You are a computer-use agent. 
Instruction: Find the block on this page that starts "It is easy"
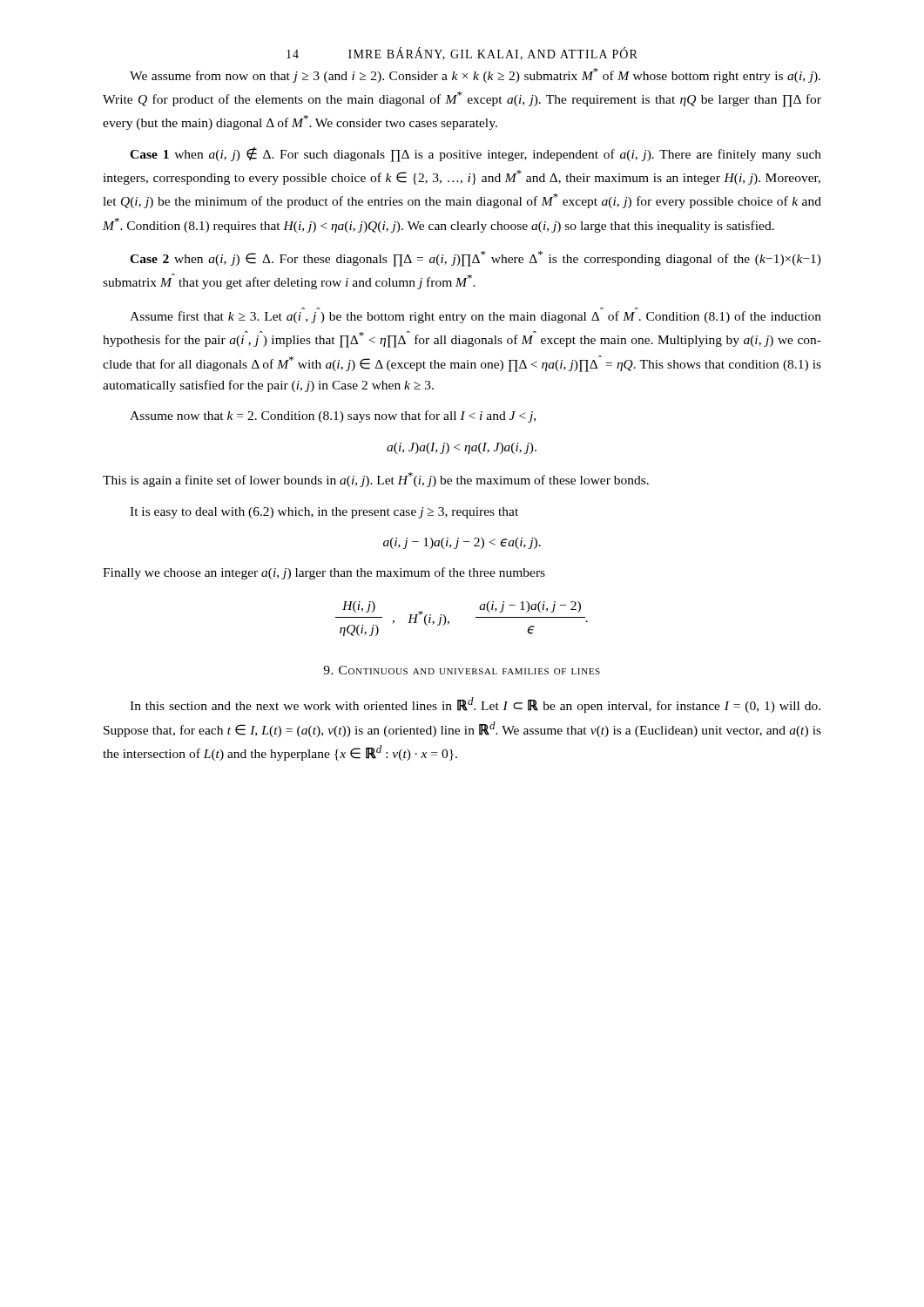462,511
